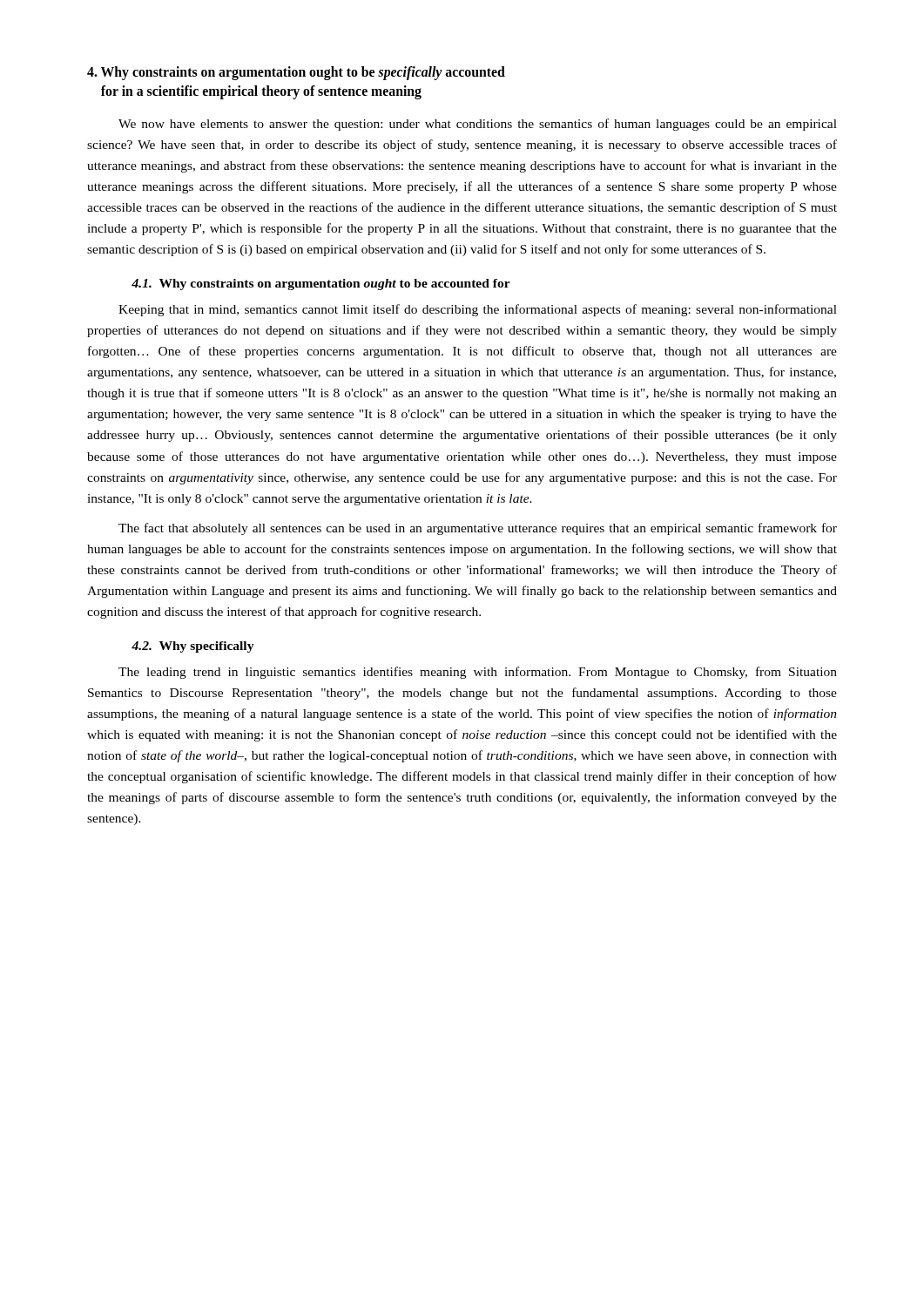Locate the text block that reads "We now have elements to"

[x=462, y=186]
